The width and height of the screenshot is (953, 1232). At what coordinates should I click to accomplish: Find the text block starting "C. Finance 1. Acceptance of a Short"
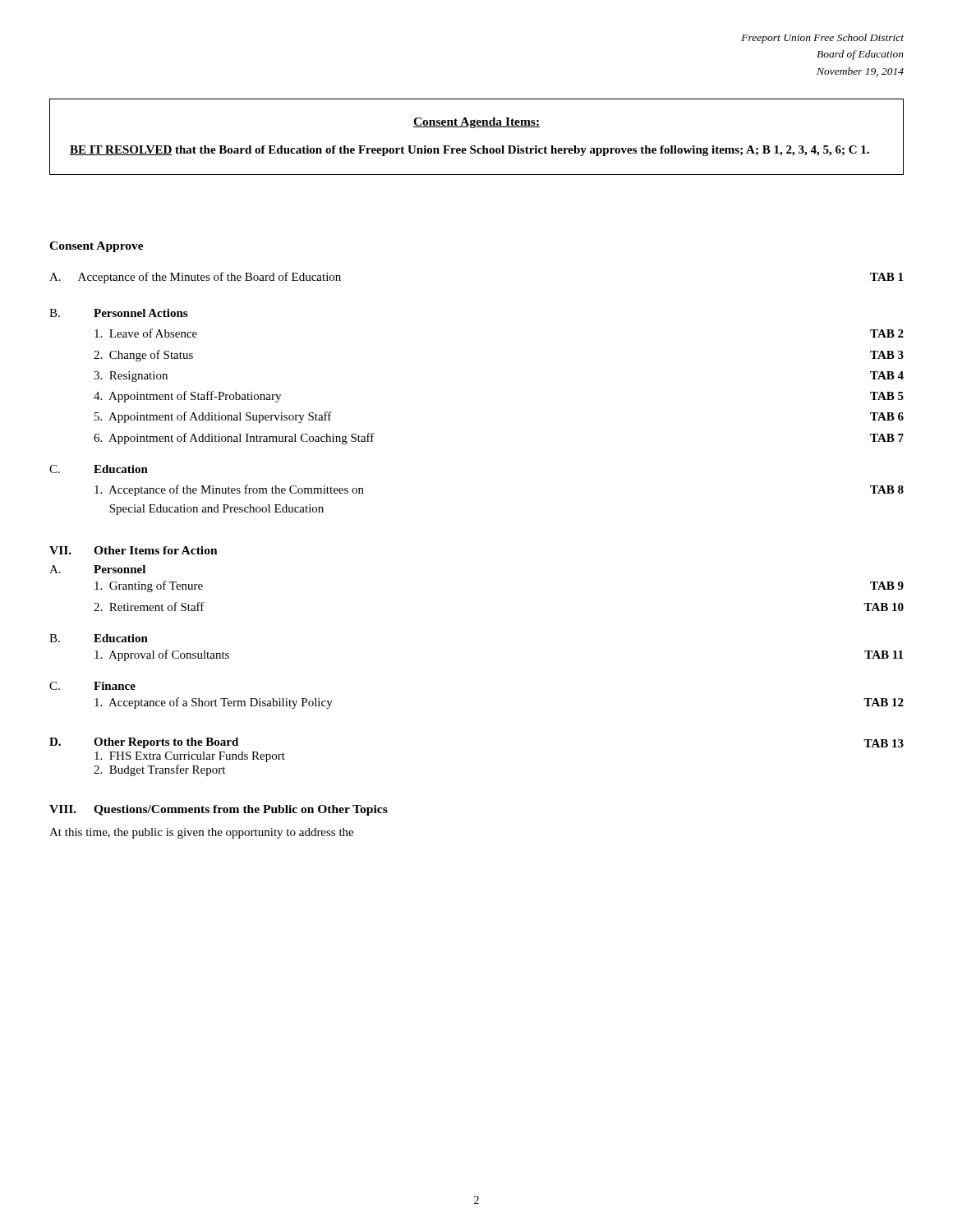[92, 686]
